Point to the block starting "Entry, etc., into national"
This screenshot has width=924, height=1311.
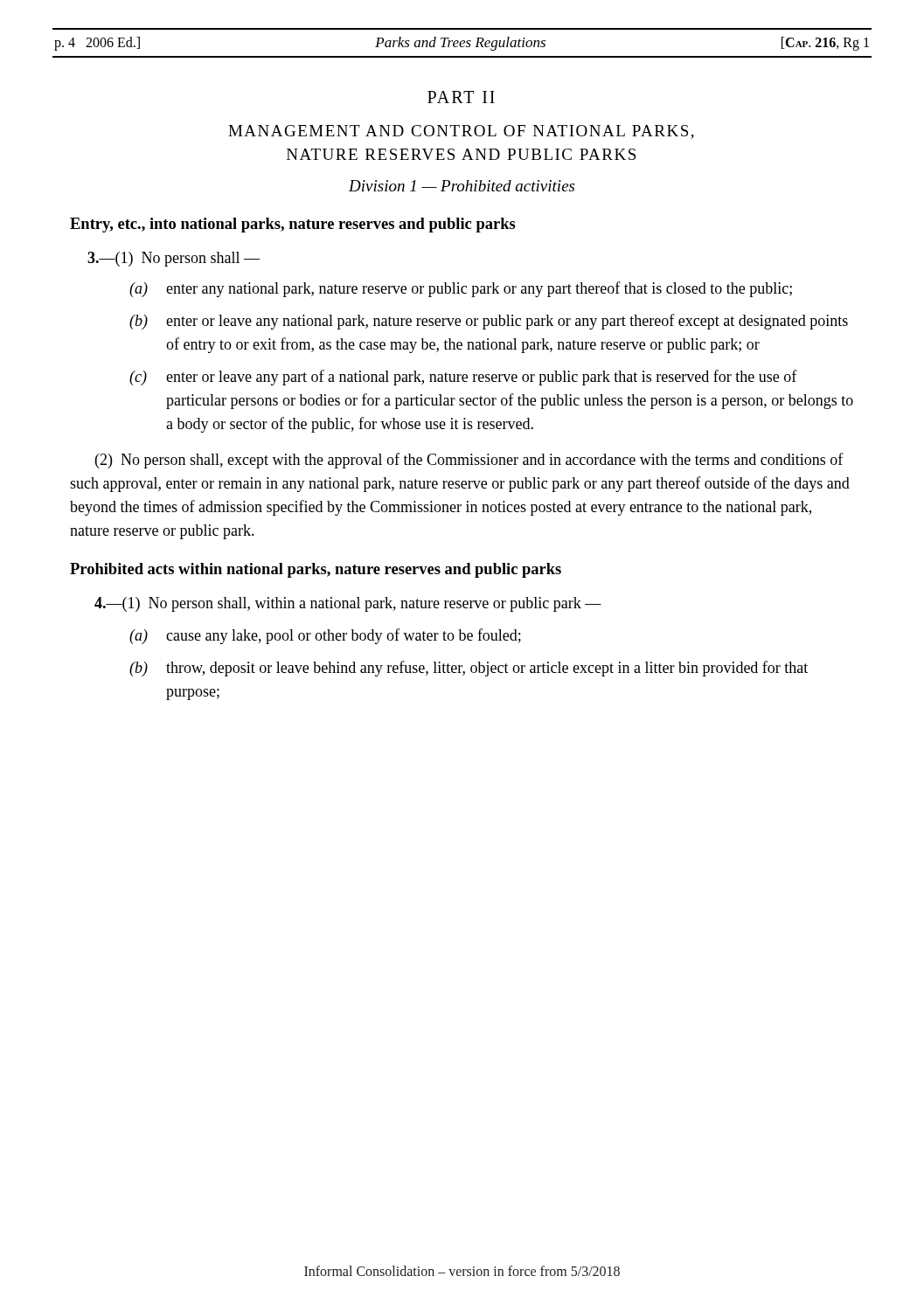tap(293, 224)
